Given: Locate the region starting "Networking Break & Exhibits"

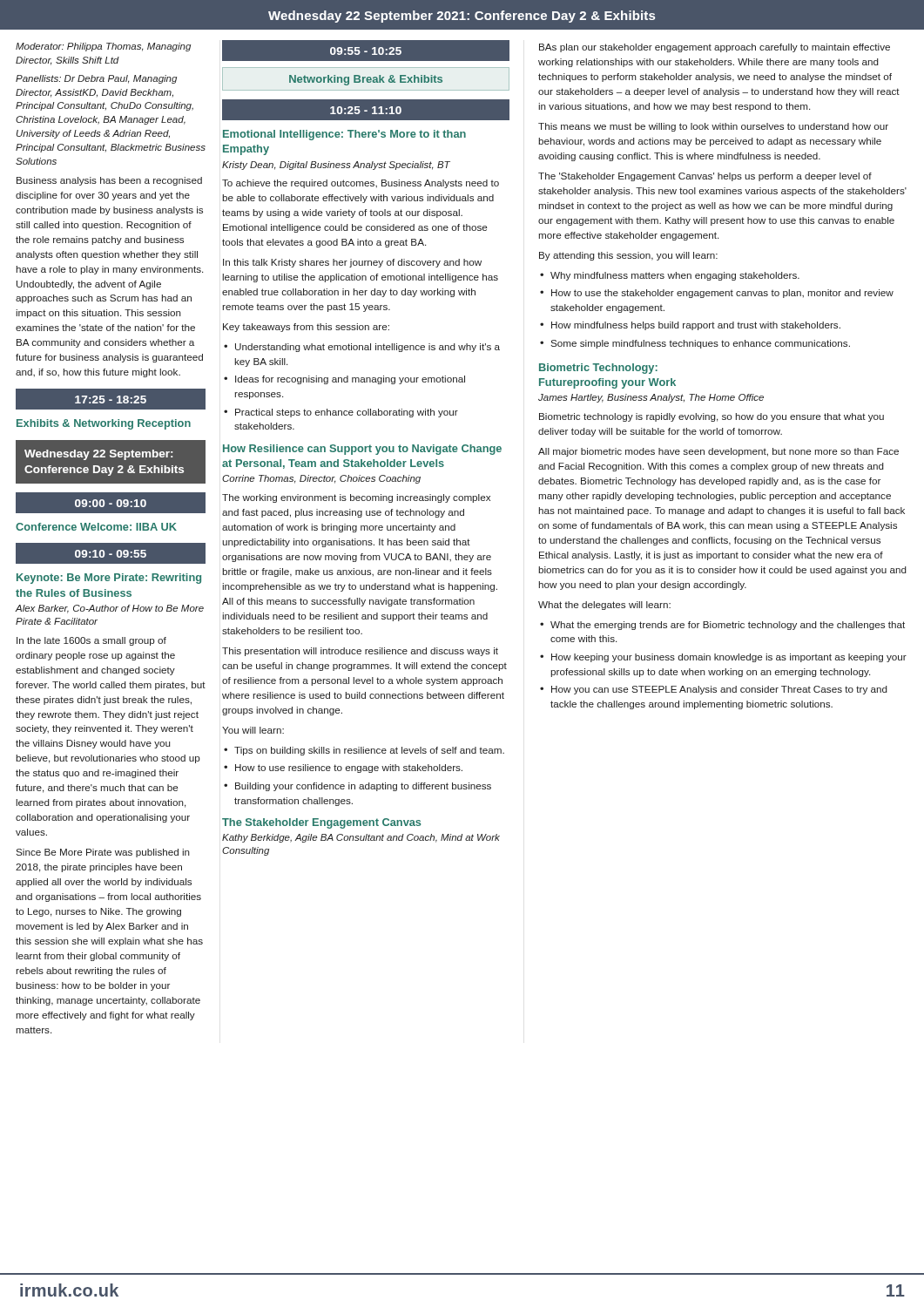Looking at the screenshot, I should [x=366, y=79].
